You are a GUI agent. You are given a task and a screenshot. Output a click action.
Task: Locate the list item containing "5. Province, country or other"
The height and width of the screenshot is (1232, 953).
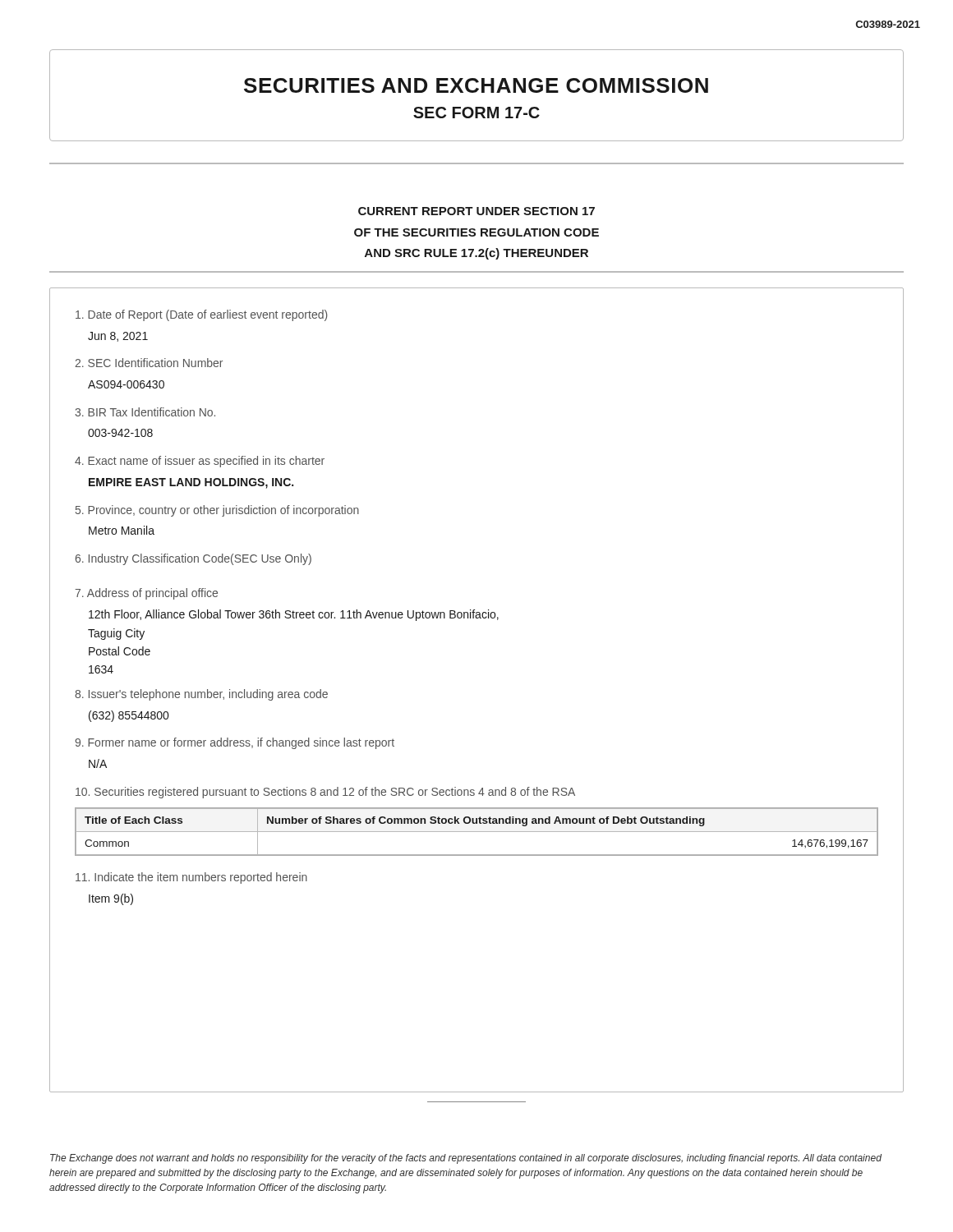217,511
